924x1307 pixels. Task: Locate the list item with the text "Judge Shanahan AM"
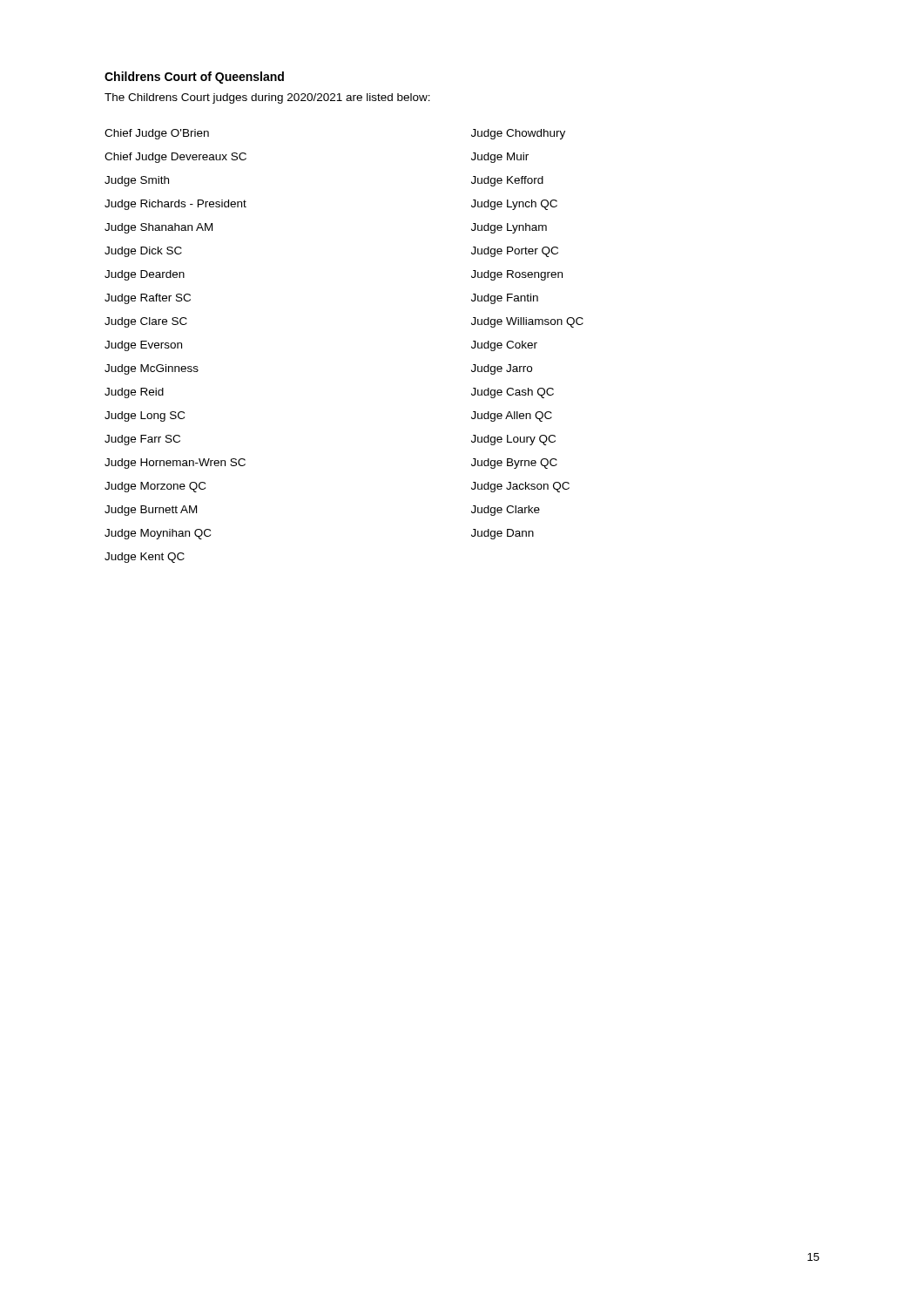(159, 227)
